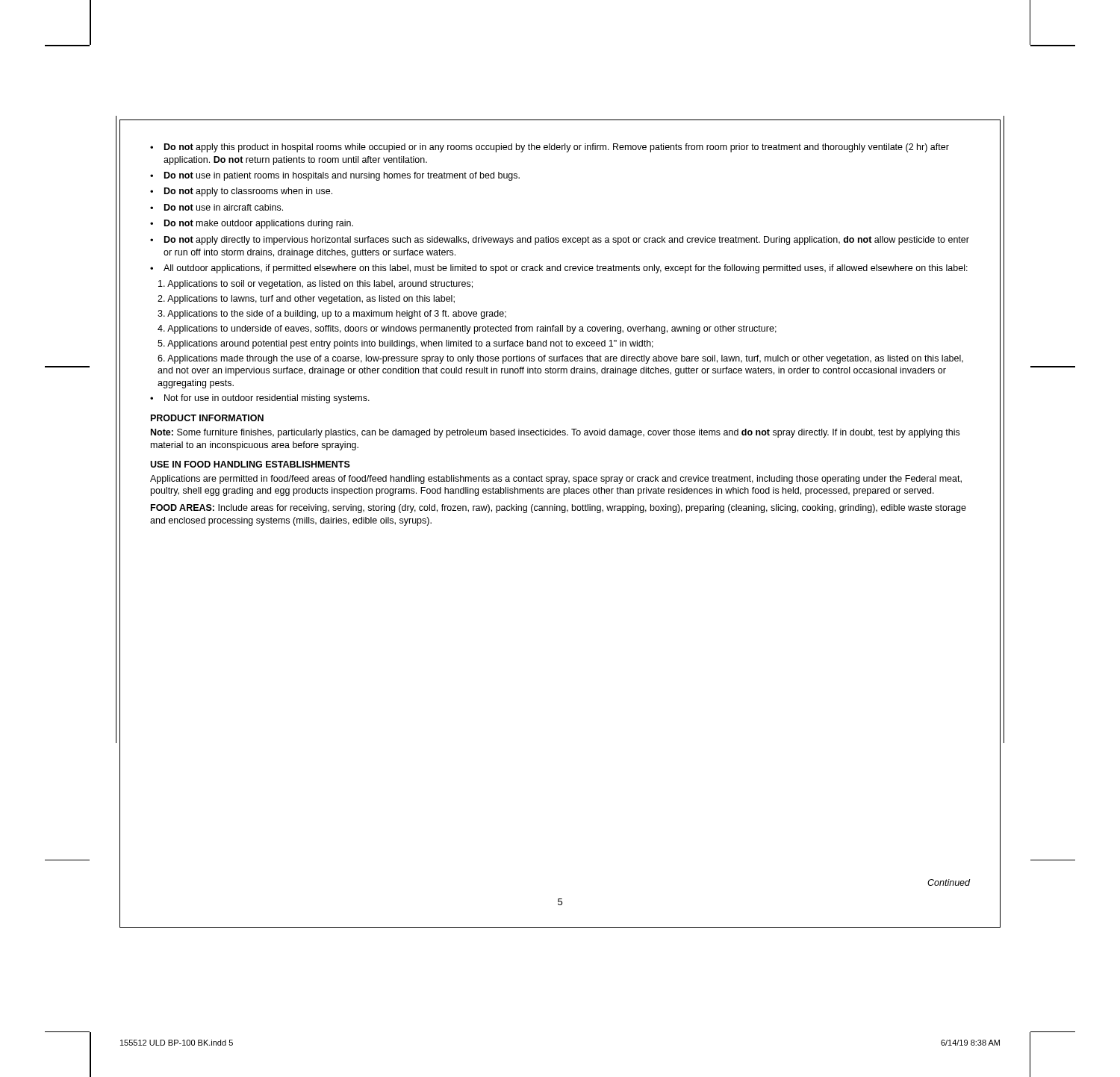The width and height of the screenshot is (1120, 1077).
Task: Click on the block starting "• Not for use in outdoor residential misting"
Action: (260, 399)
